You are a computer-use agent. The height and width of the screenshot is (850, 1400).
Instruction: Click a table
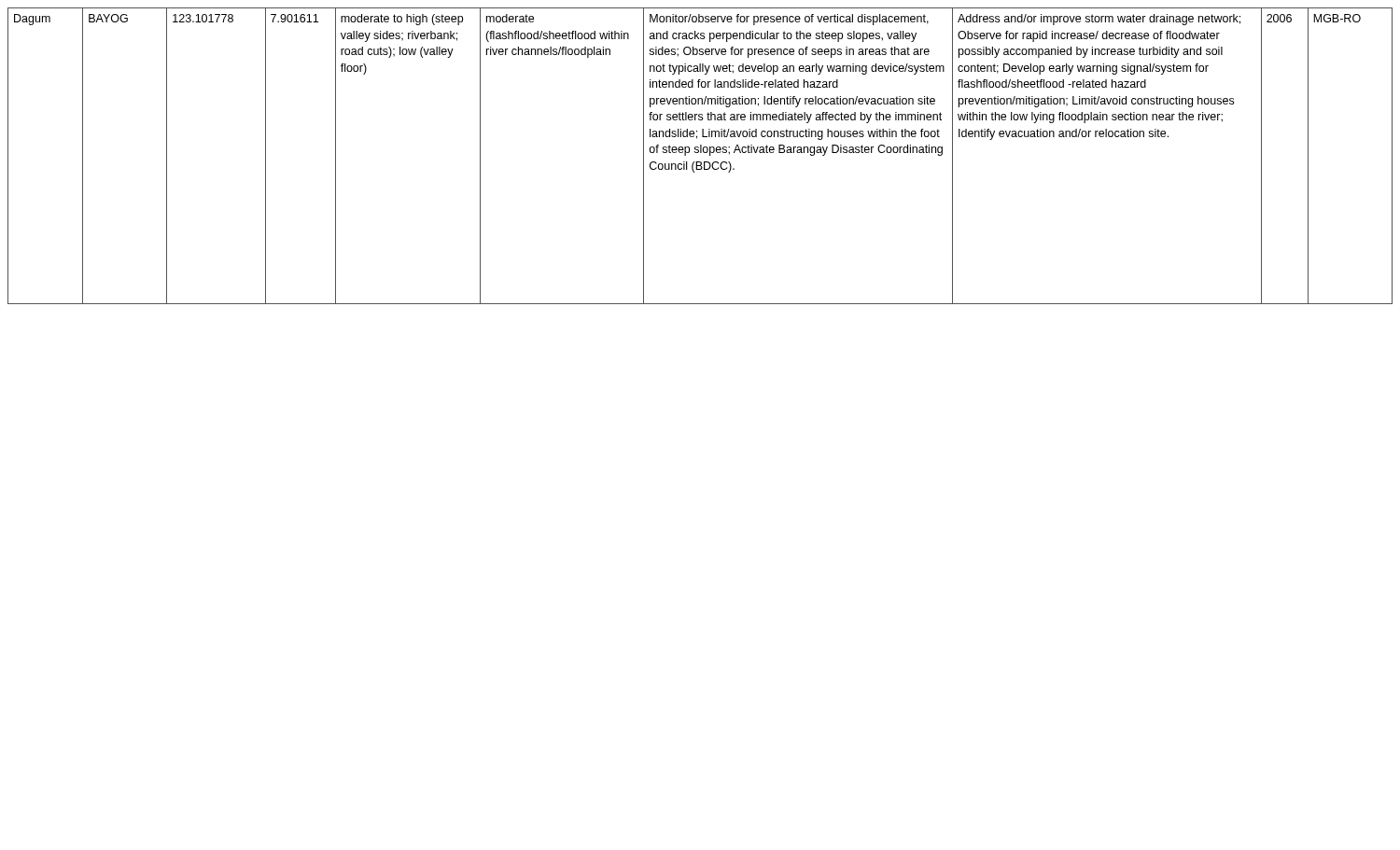point(700,156)
